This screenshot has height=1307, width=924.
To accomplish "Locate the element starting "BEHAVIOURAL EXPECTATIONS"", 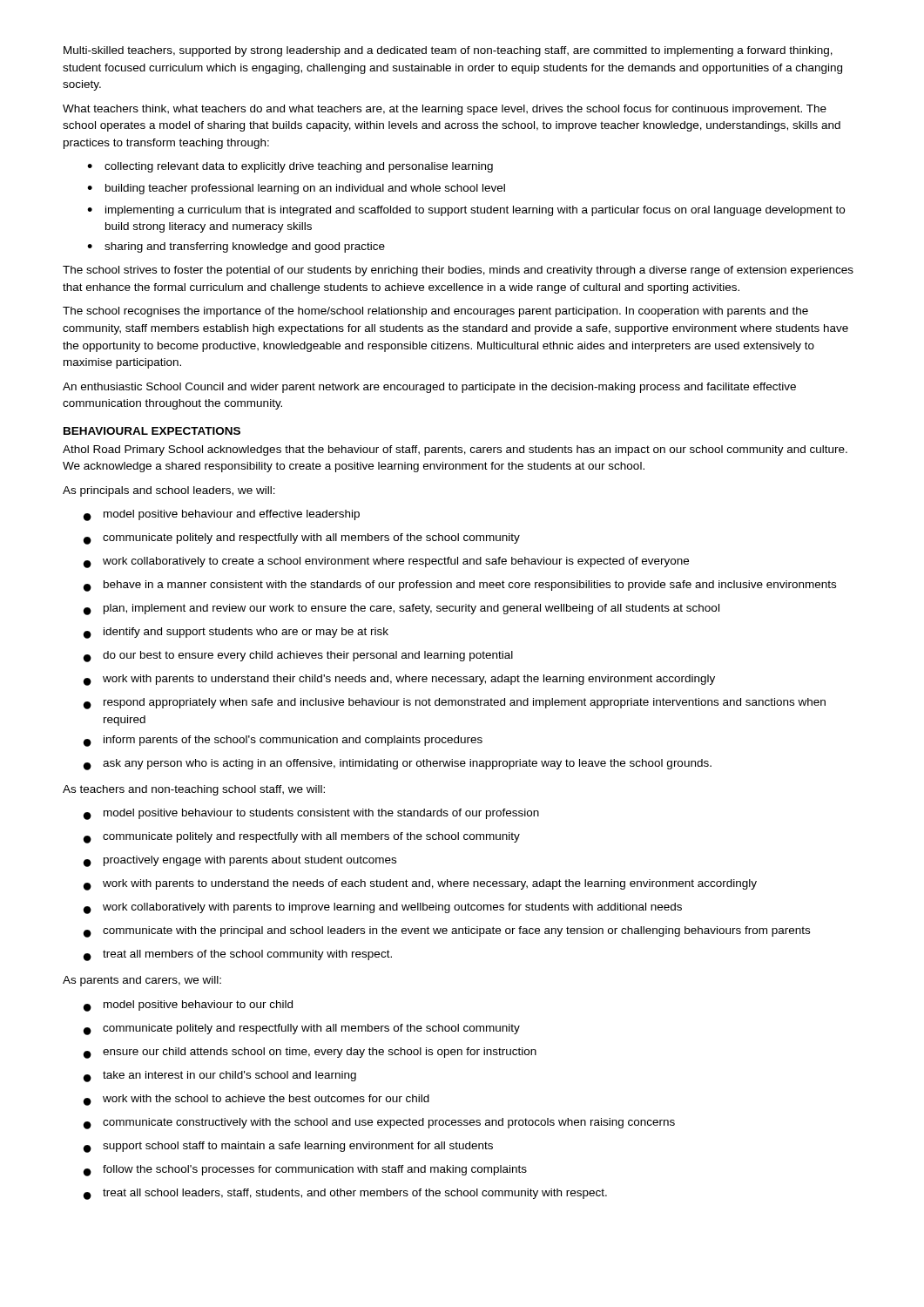I will point(152,431).
